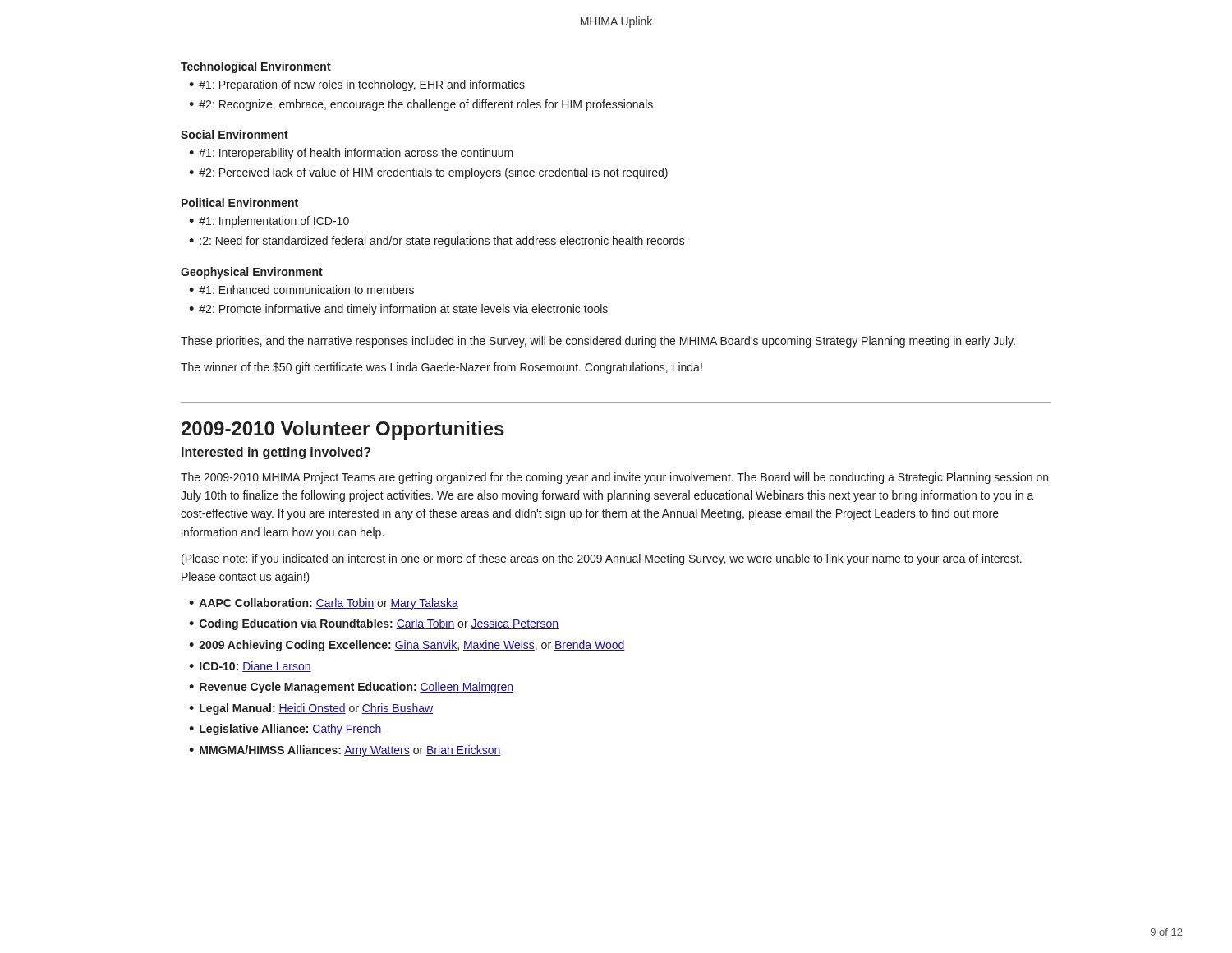Navigate to the region starting "•AAPC Collaboration: Carla Tobin or"
Screen dimensions: 953x1232
[x=323, y=604]
